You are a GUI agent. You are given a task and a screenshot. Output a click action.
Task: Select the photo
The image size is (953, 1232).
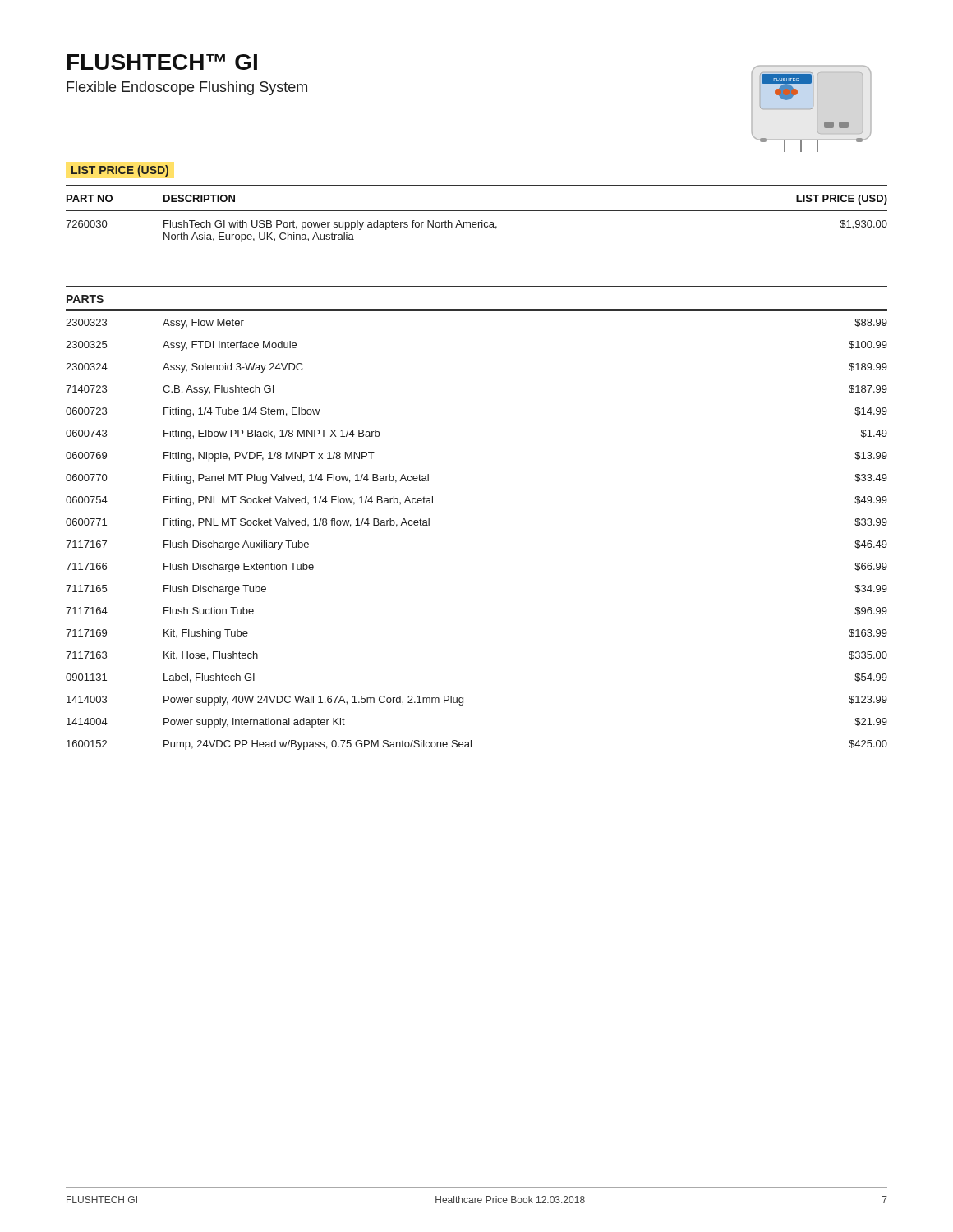click(x=811, y=103)
